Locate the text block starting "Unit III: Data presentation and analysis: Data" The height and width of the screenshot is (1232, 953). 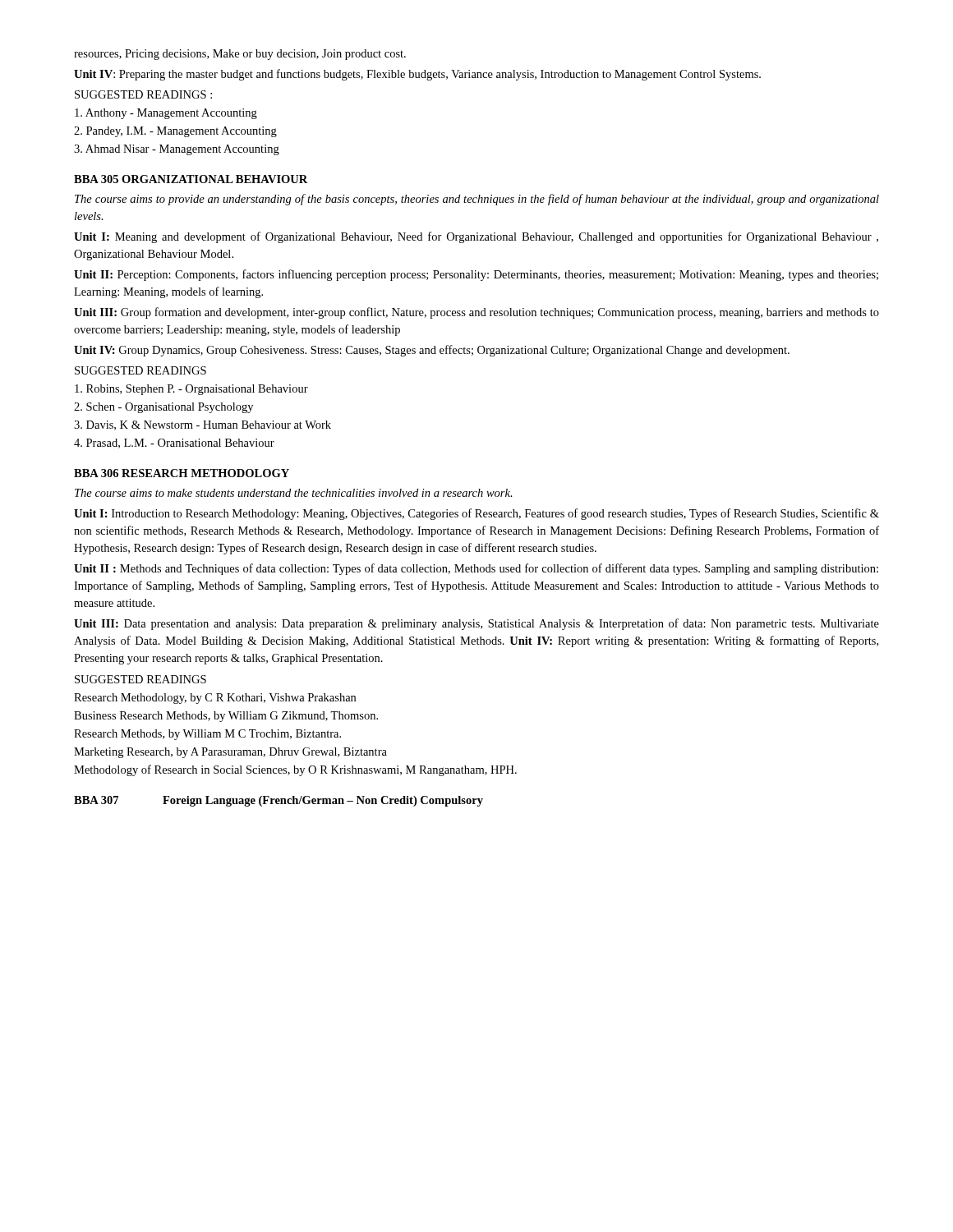(x=476, y=641)
